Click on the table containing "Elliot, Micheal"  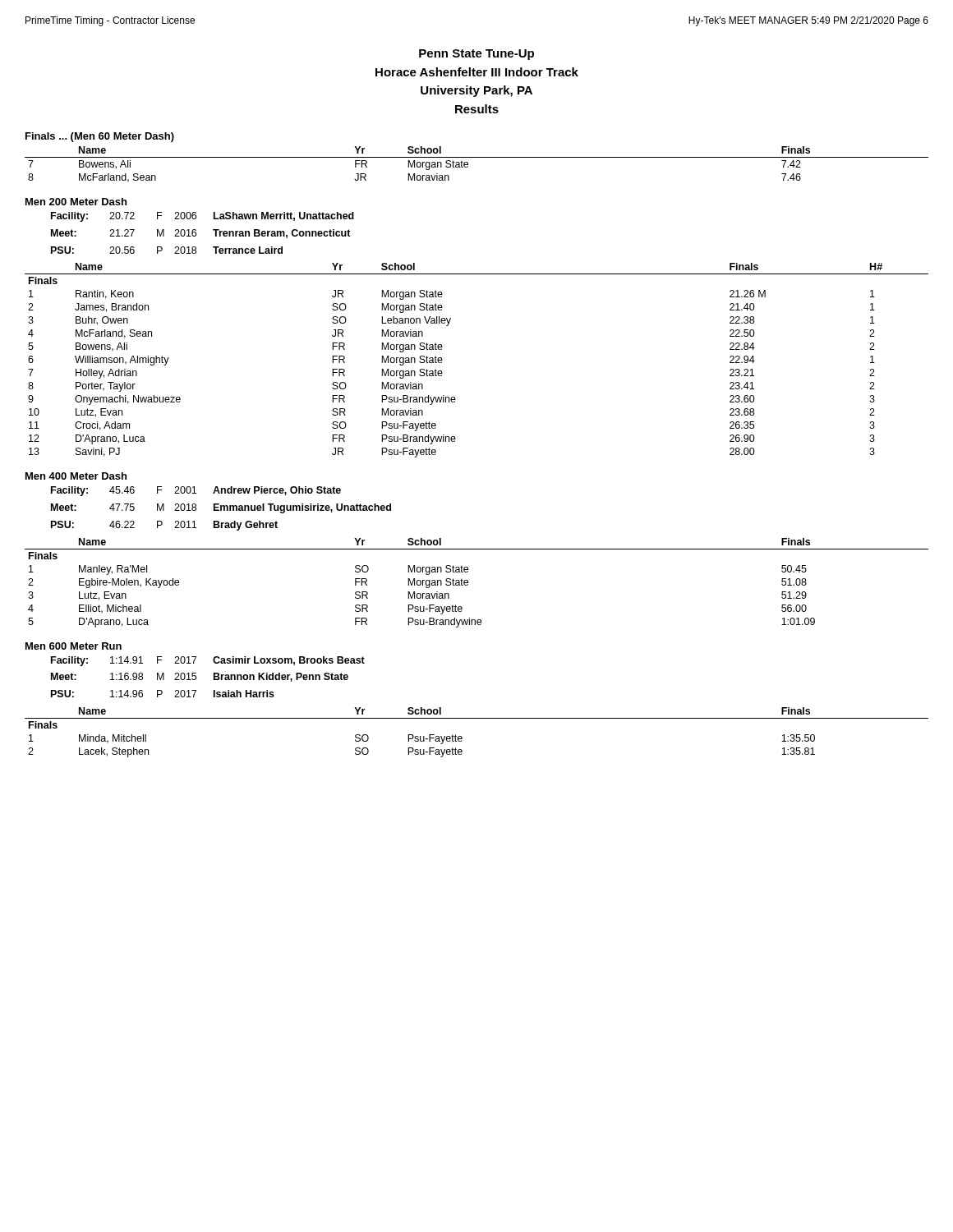(x=476, y=582)
